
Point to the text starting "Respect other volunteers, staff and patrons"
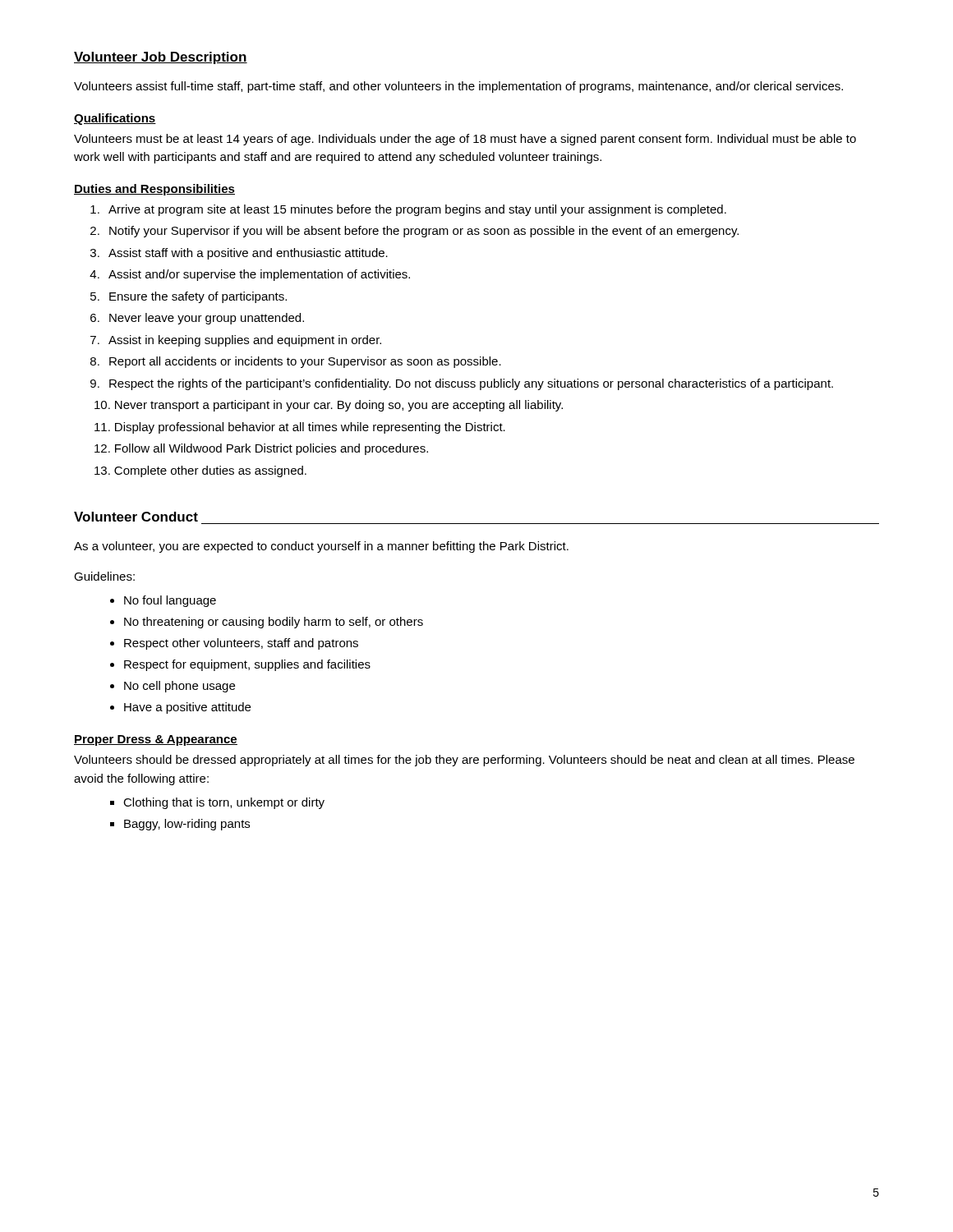coord(241,644)
